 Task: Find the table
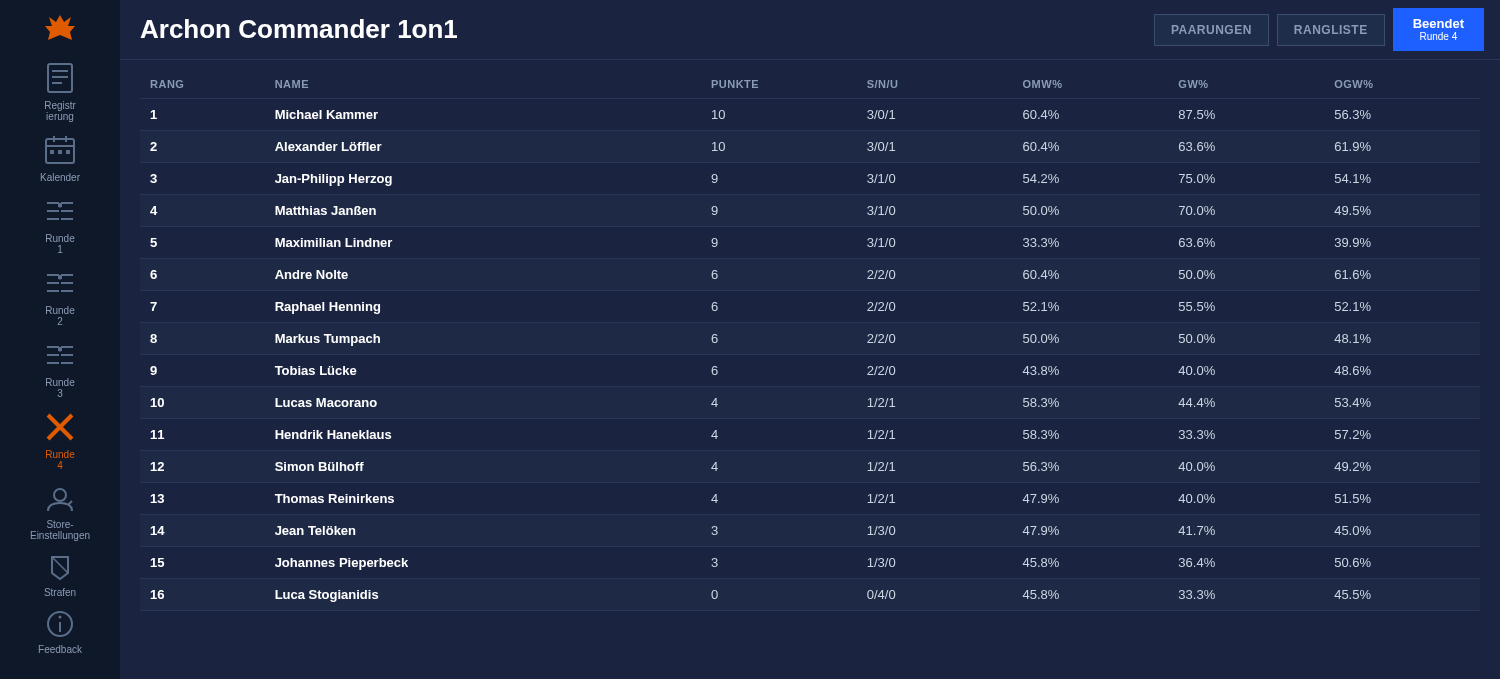810,341
